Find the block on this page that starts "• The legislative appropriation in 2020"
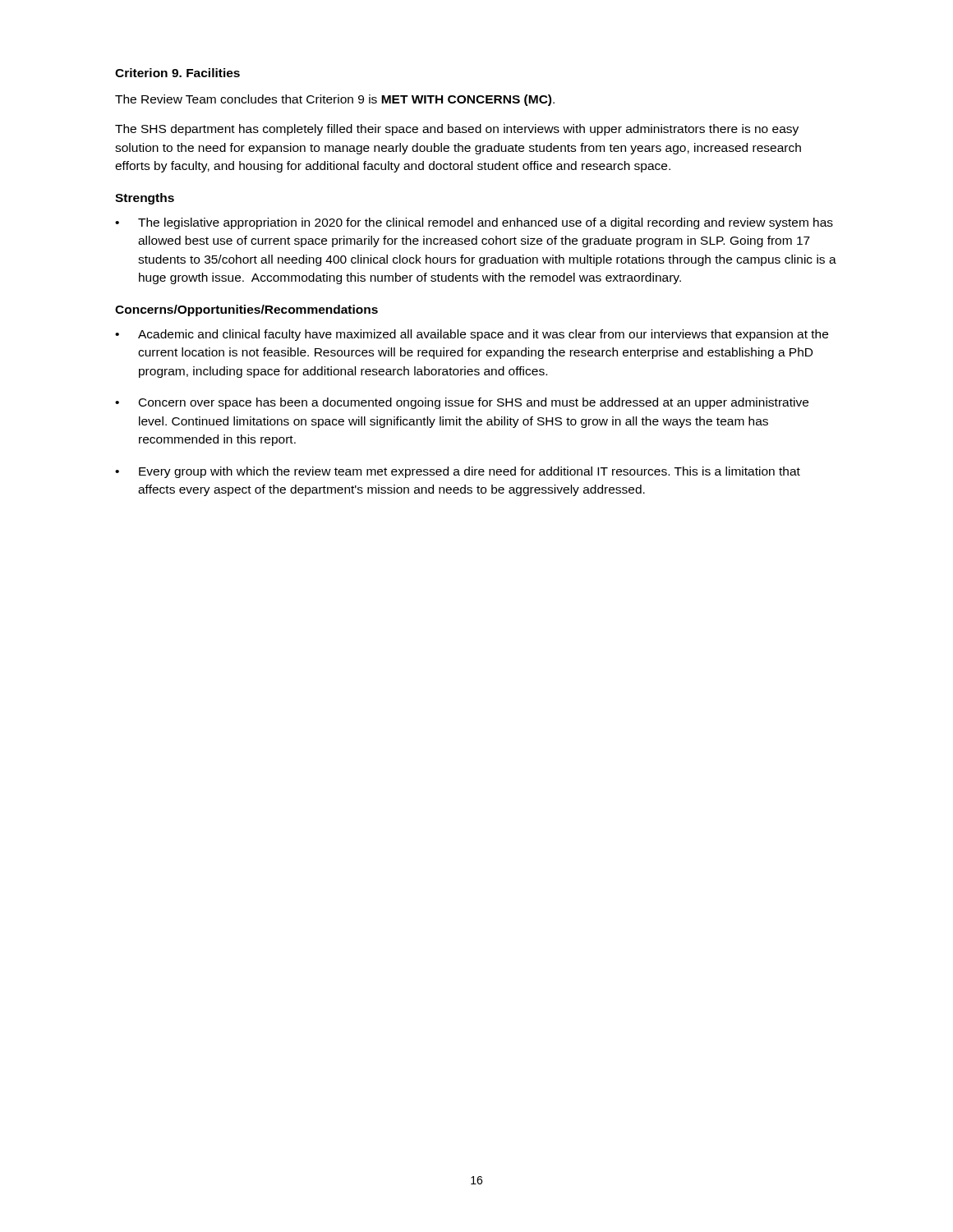This screenshot has height=1232, width=953. [476, 250]
